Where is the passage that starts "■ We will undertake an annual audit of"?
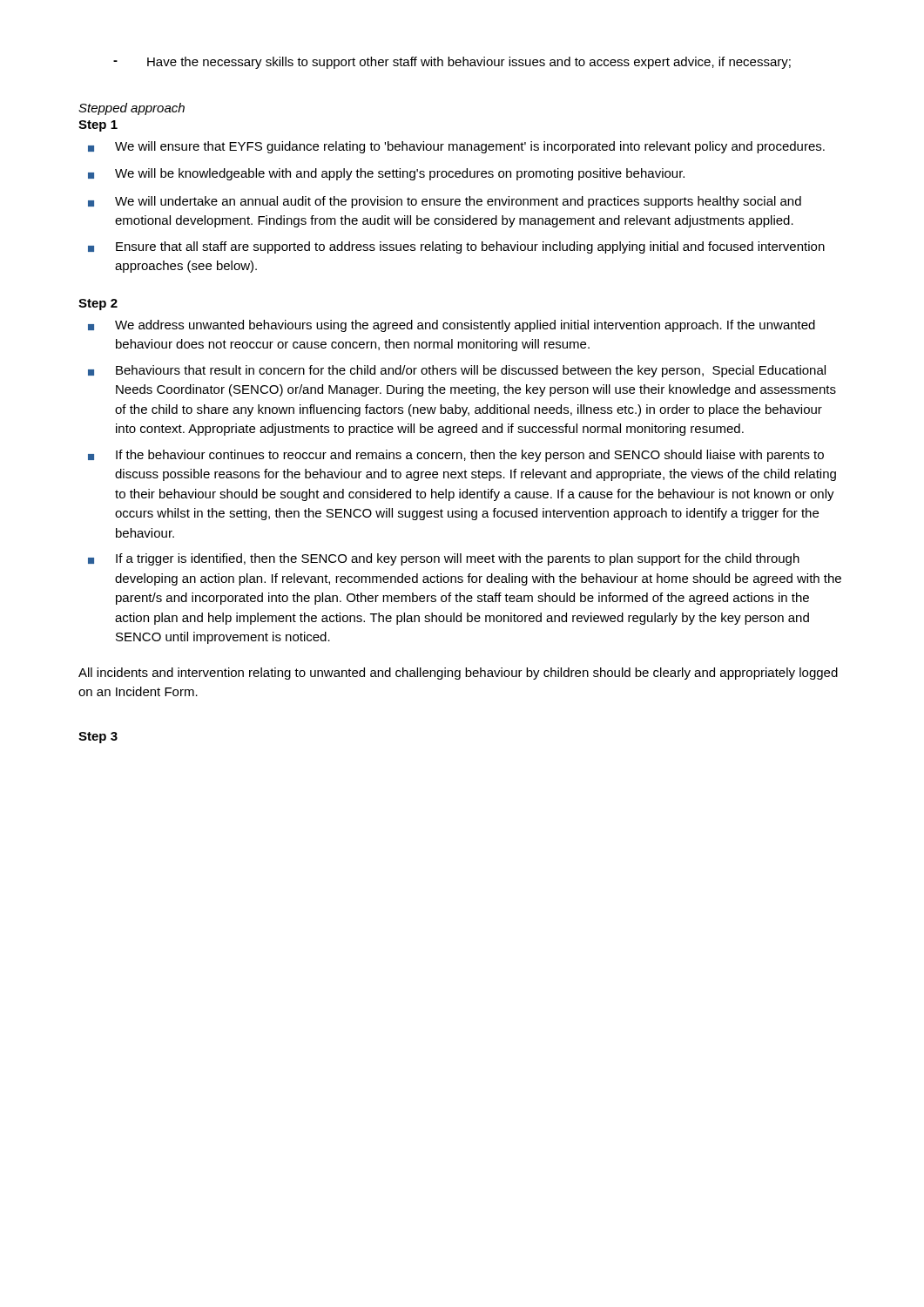Screen dimensions: 1307x924 [466, 211]
